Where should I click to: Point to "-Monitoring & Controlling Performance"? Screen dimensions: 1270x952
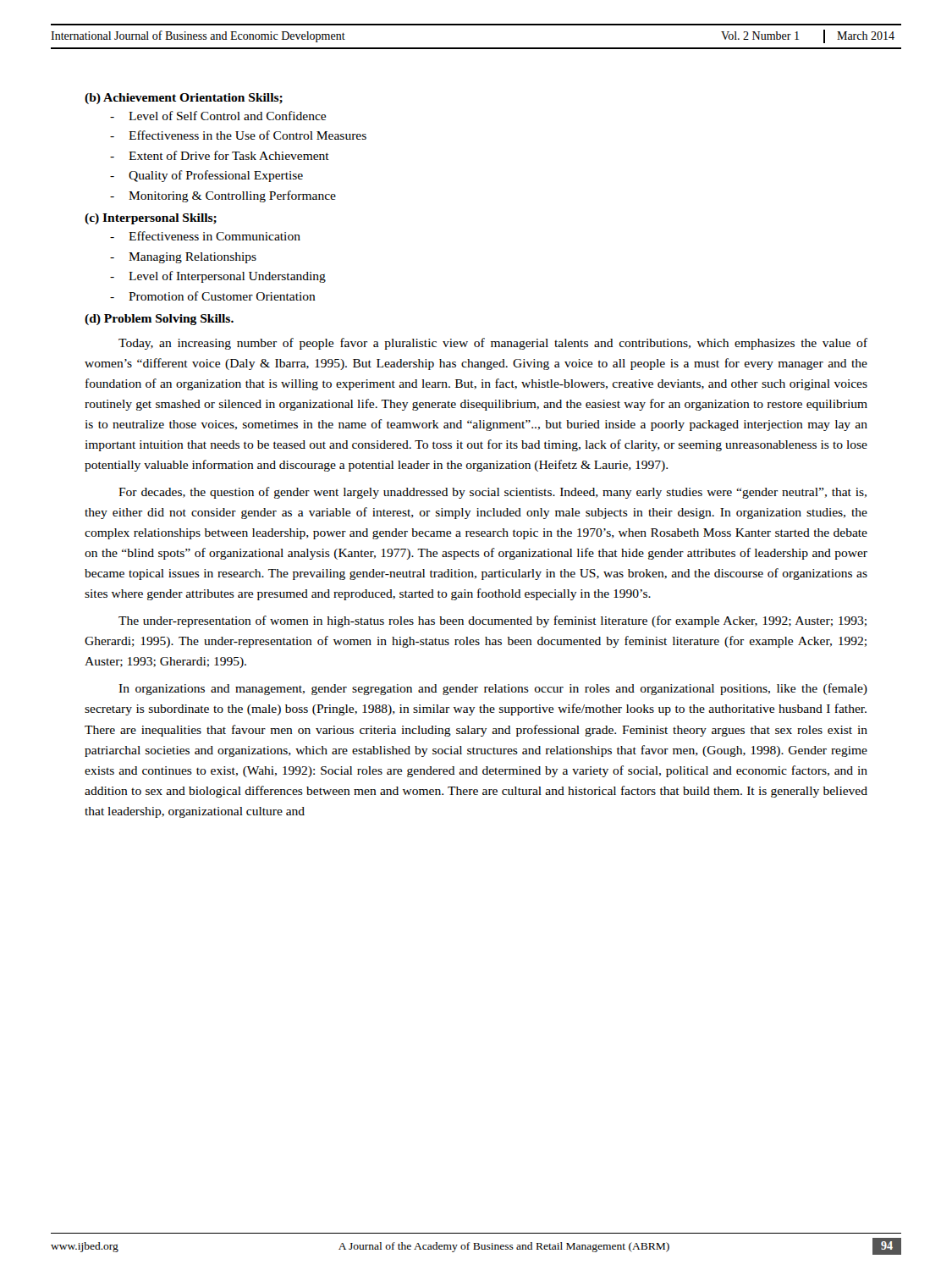[x=223, y=196]
